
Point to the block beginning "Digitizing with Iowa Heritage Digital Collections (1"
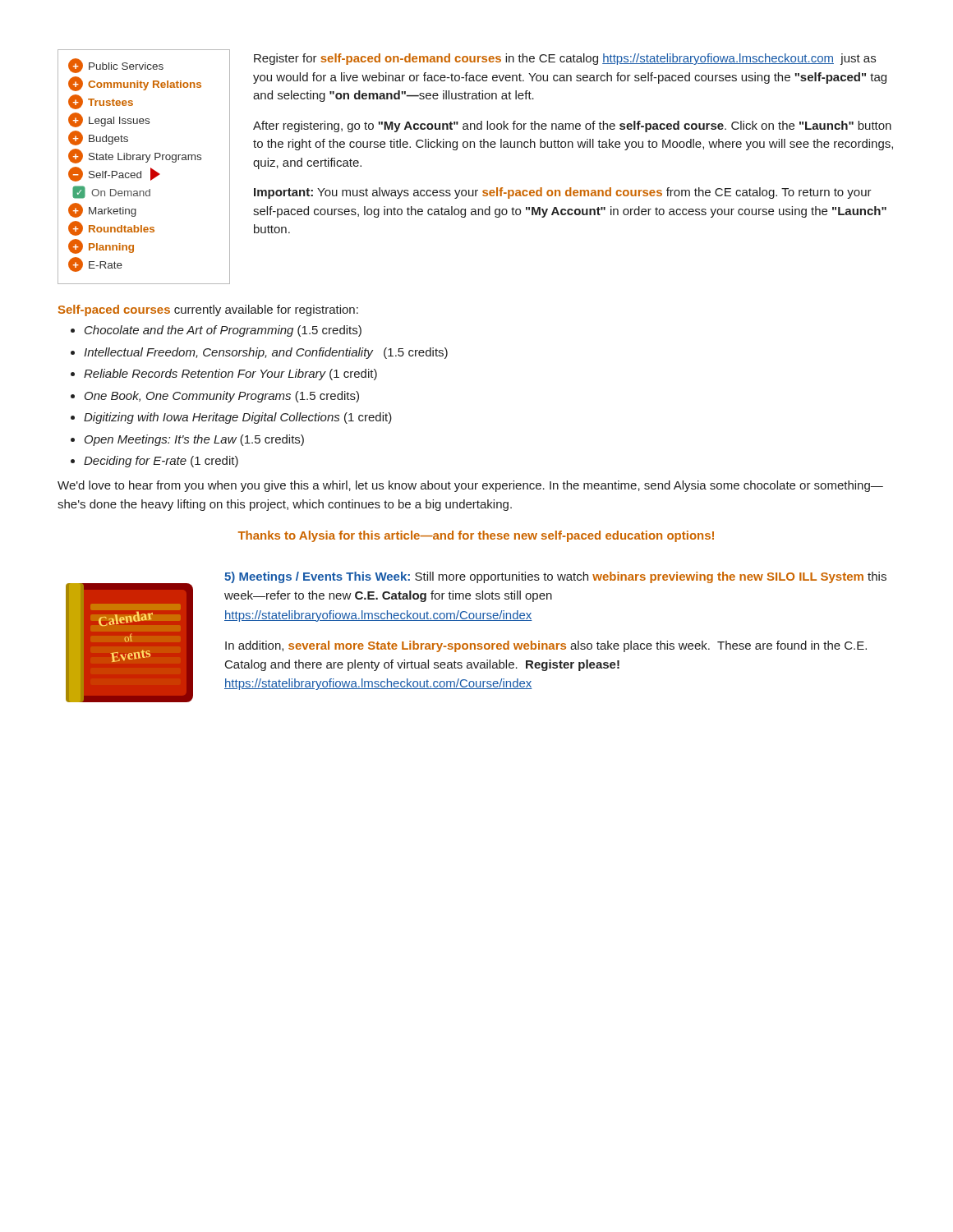tap(231, 418)
